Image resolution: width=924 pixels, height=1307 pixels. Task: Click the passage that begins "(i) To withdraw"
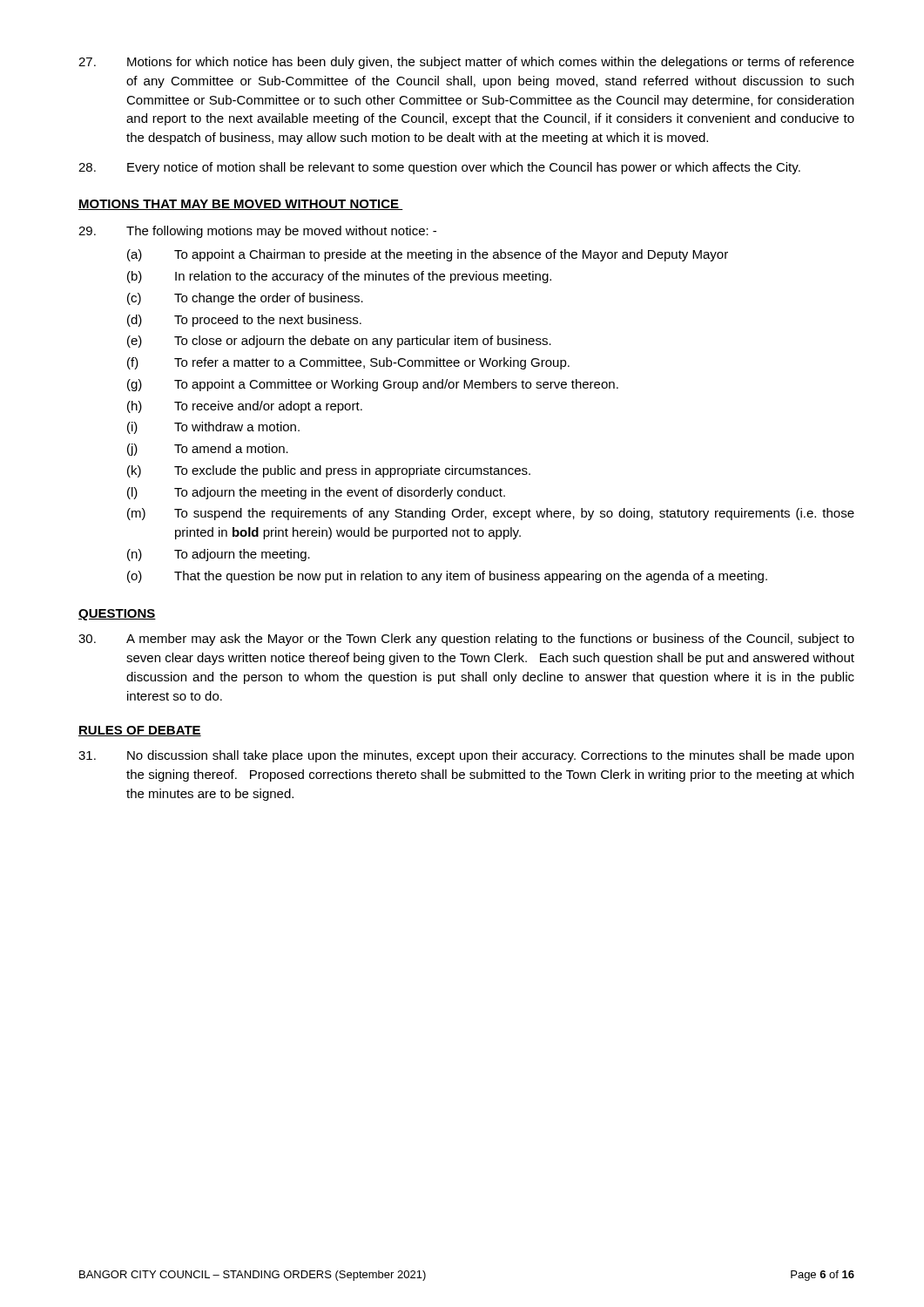(213, 428)
